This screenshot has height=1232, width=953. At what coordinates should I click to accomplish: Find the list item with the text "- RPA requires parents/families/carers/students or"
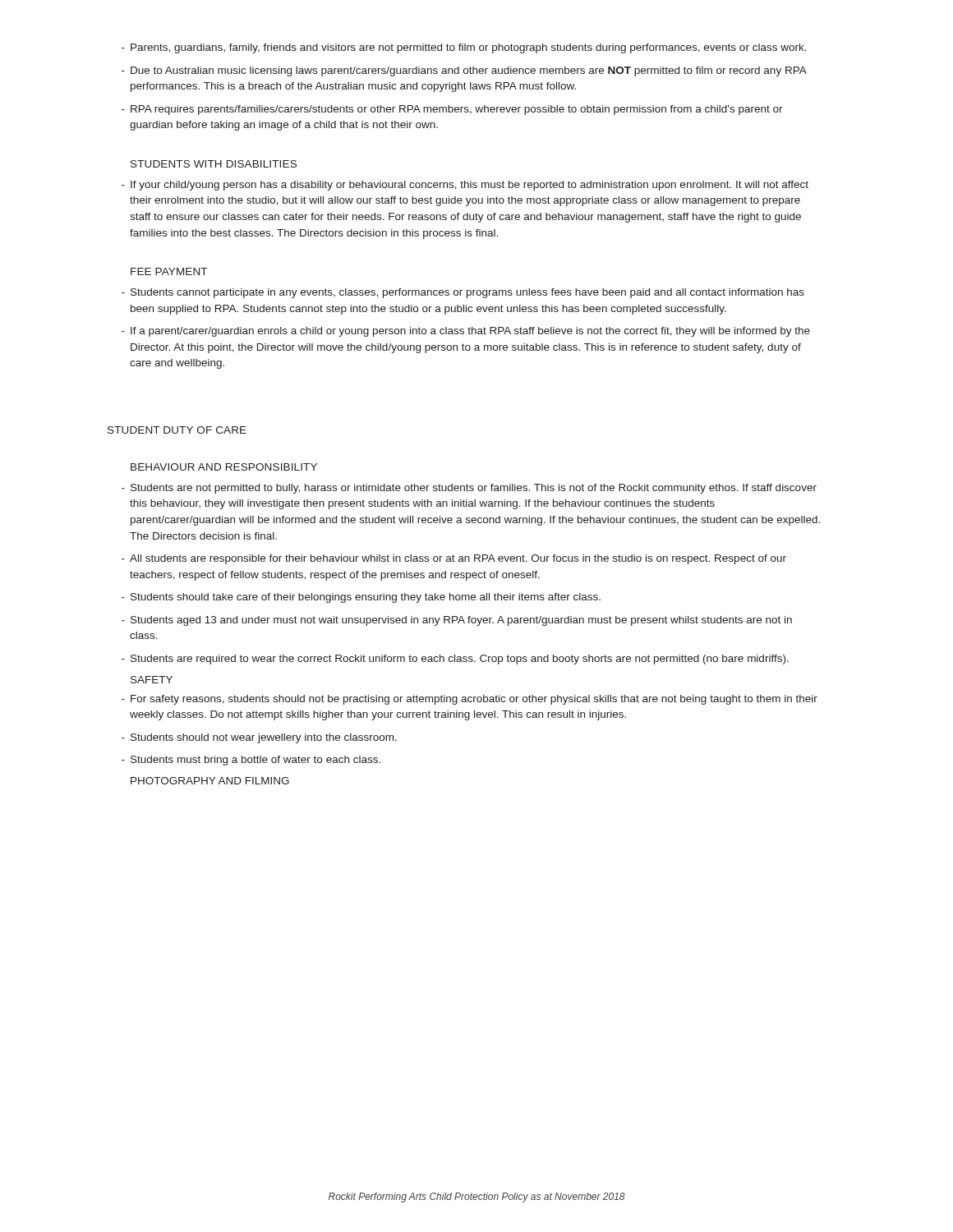tap(464, 117)
